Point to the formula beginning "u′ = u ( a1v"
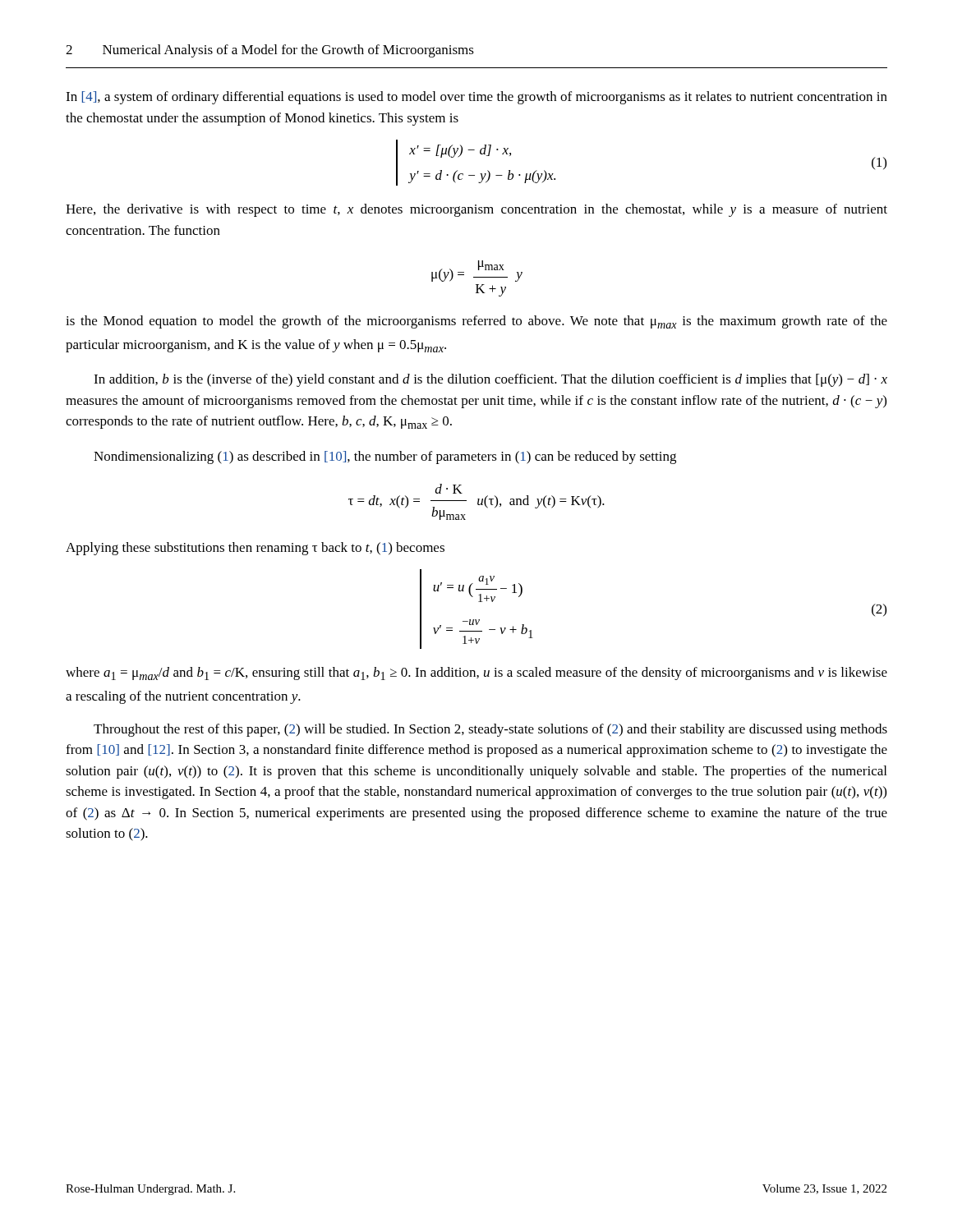 [479, 602]
